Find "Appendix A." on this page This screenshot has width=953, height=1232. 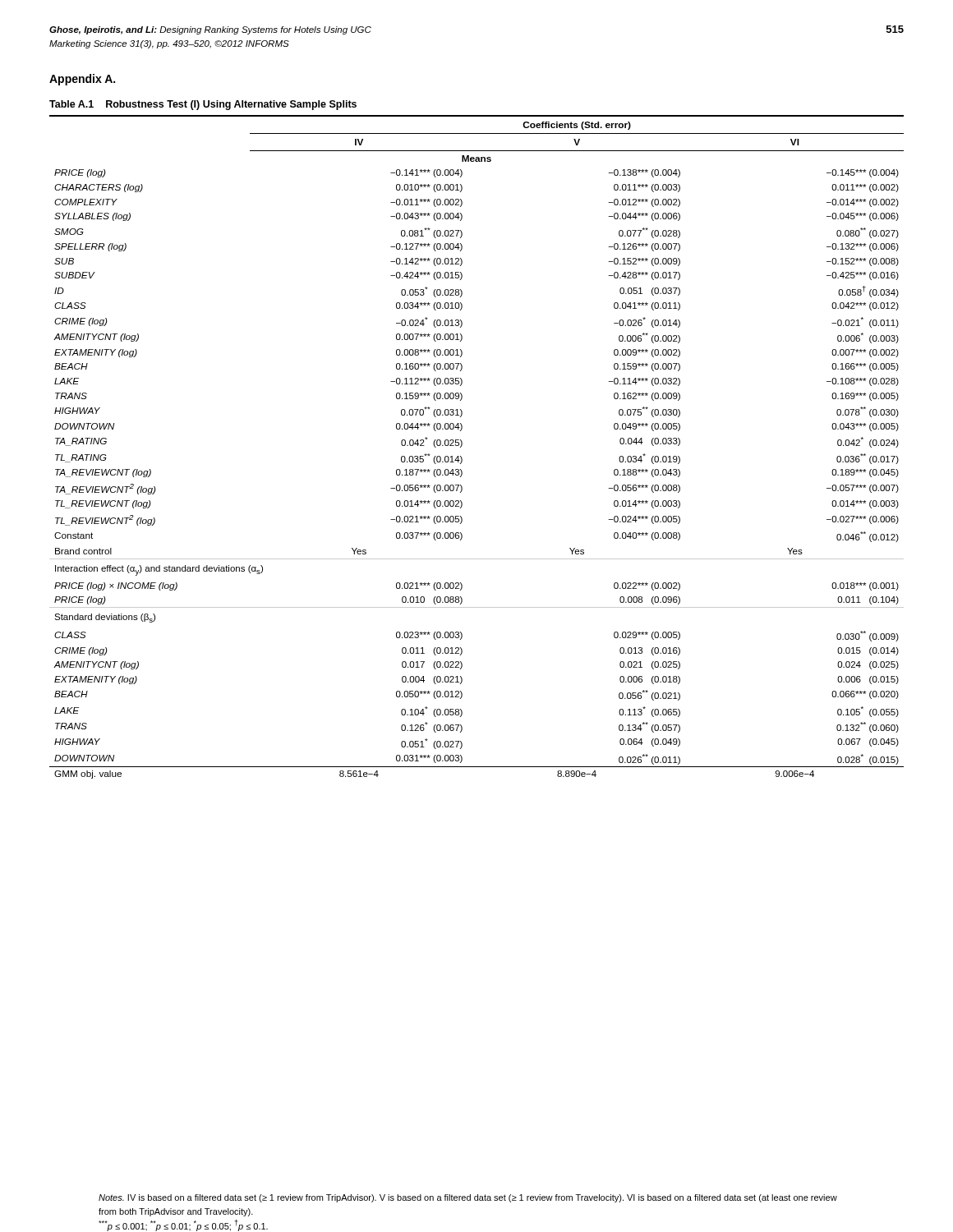[x=83, y=79]
